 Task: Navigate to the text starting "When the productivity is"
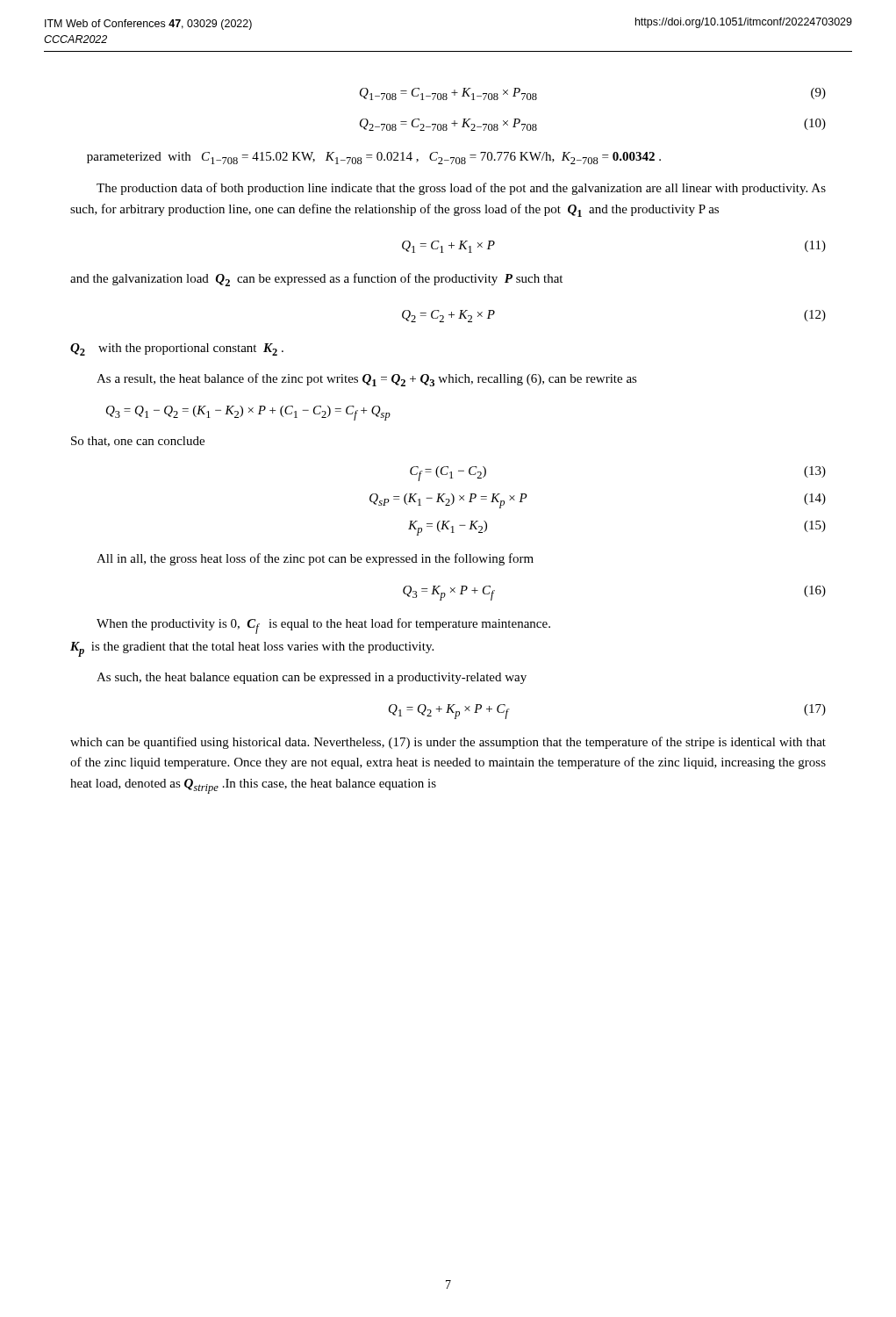click(311, 637)
